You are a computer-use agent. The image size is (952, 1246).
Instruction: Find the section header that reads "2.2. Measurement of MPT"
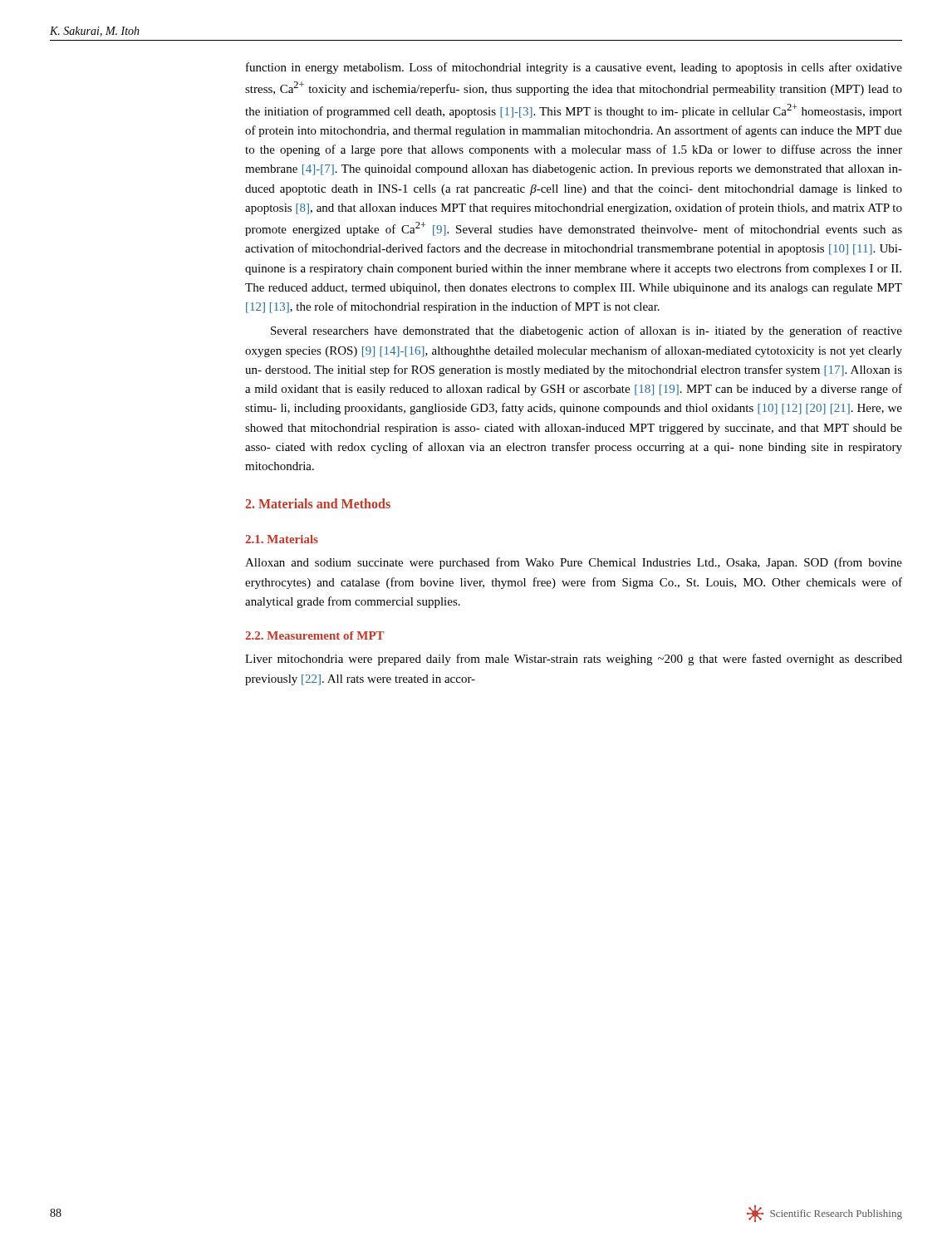(315, 636)
